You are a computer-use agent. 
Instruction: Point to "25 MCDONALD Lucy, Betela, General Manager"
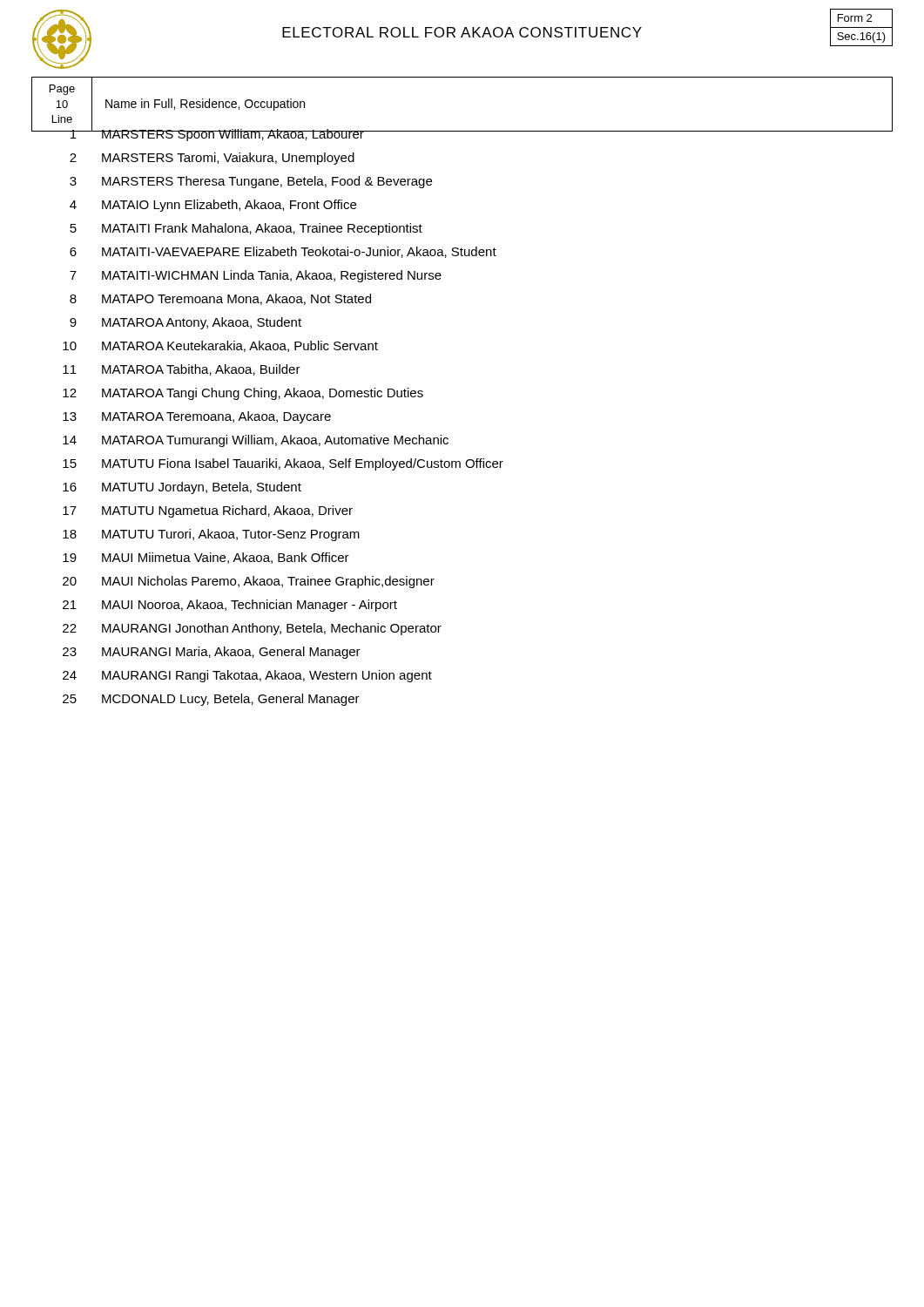[195, 698]
